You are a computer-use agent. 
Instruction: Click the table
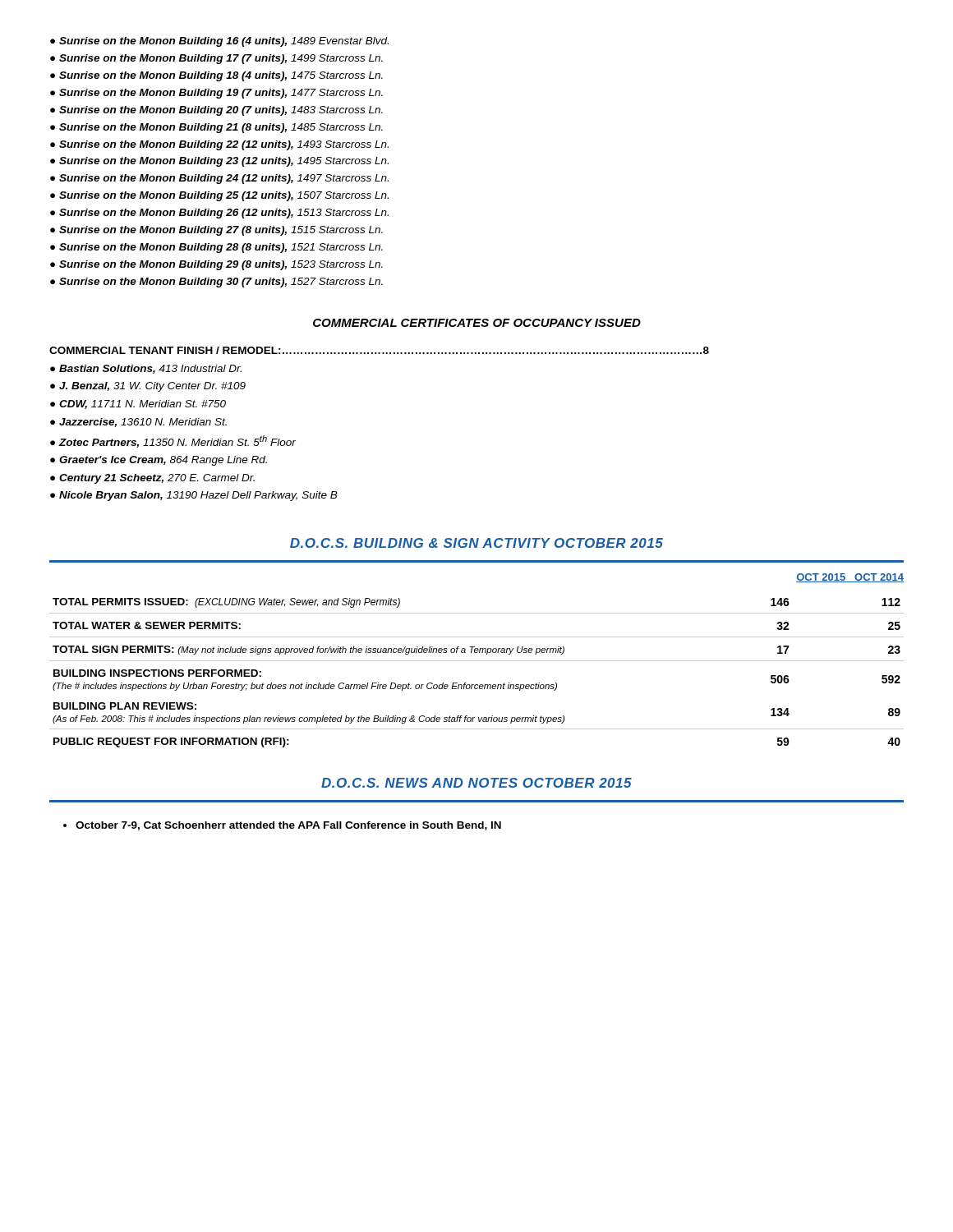click(x=476, y=662)
